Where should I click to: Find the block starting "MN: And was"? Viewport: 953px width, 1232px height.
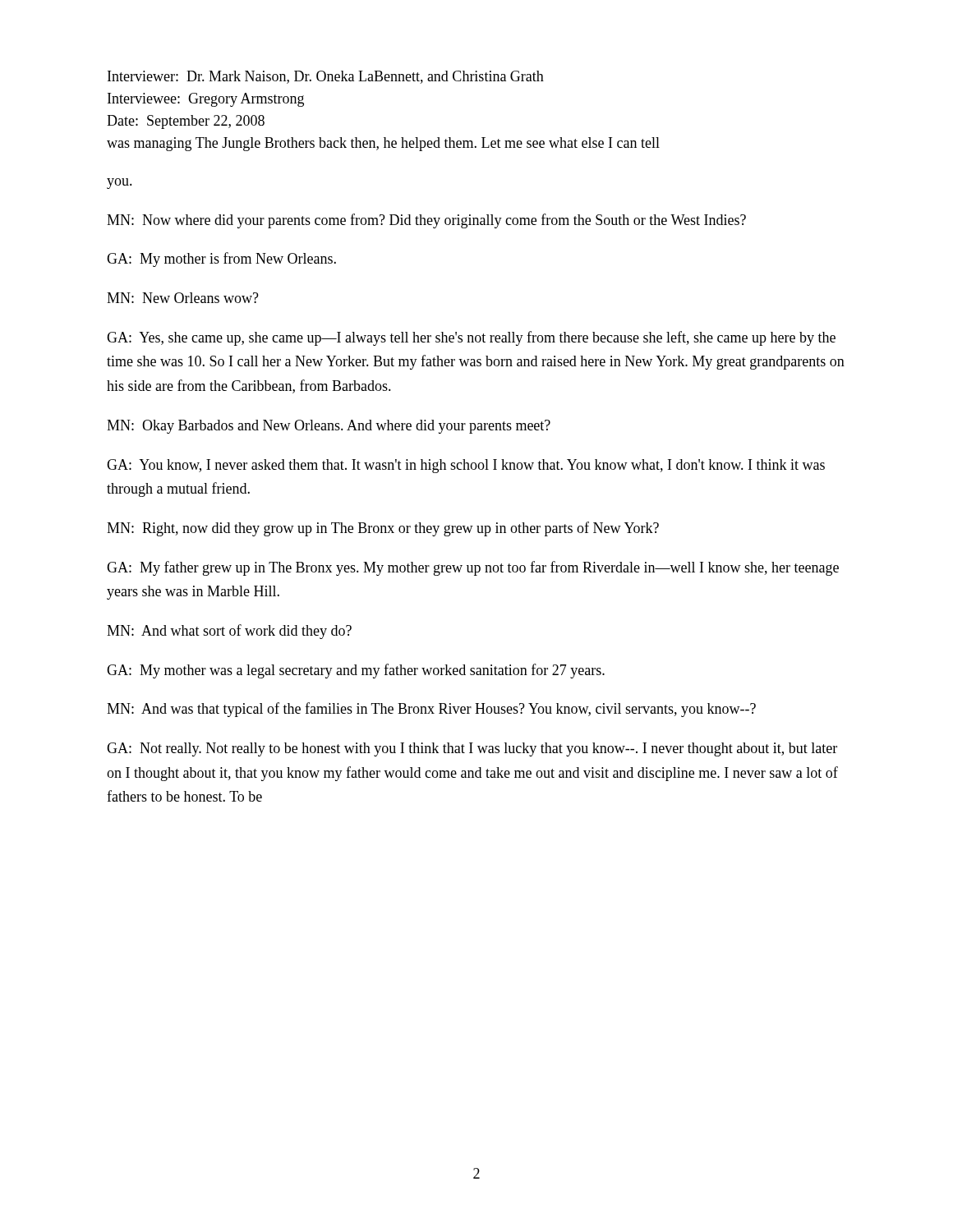[432, 709]
